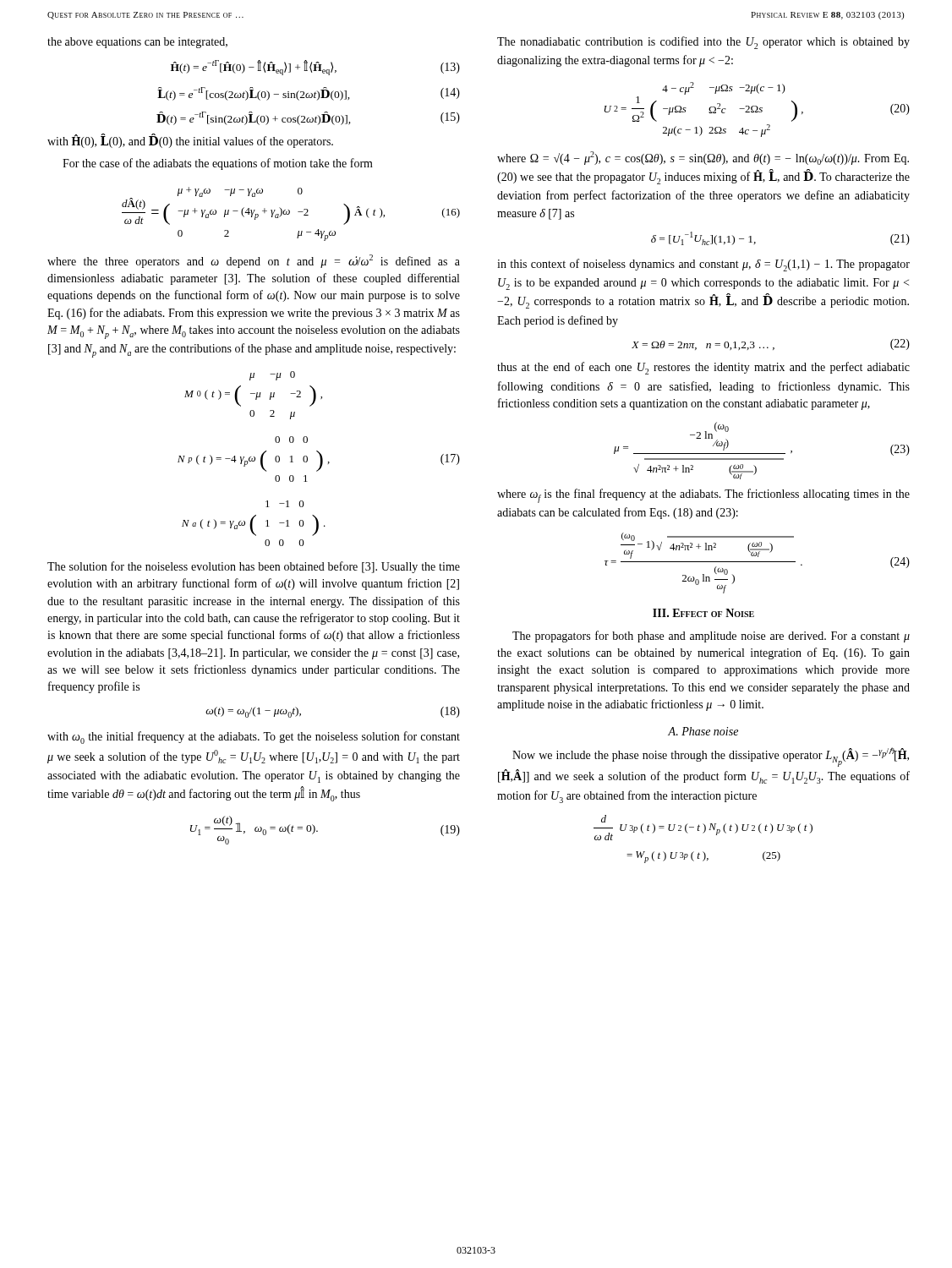Locate the text block that reads "Now we include"
The height and width of the screenshot is (1268, 952).
(703, 776)
